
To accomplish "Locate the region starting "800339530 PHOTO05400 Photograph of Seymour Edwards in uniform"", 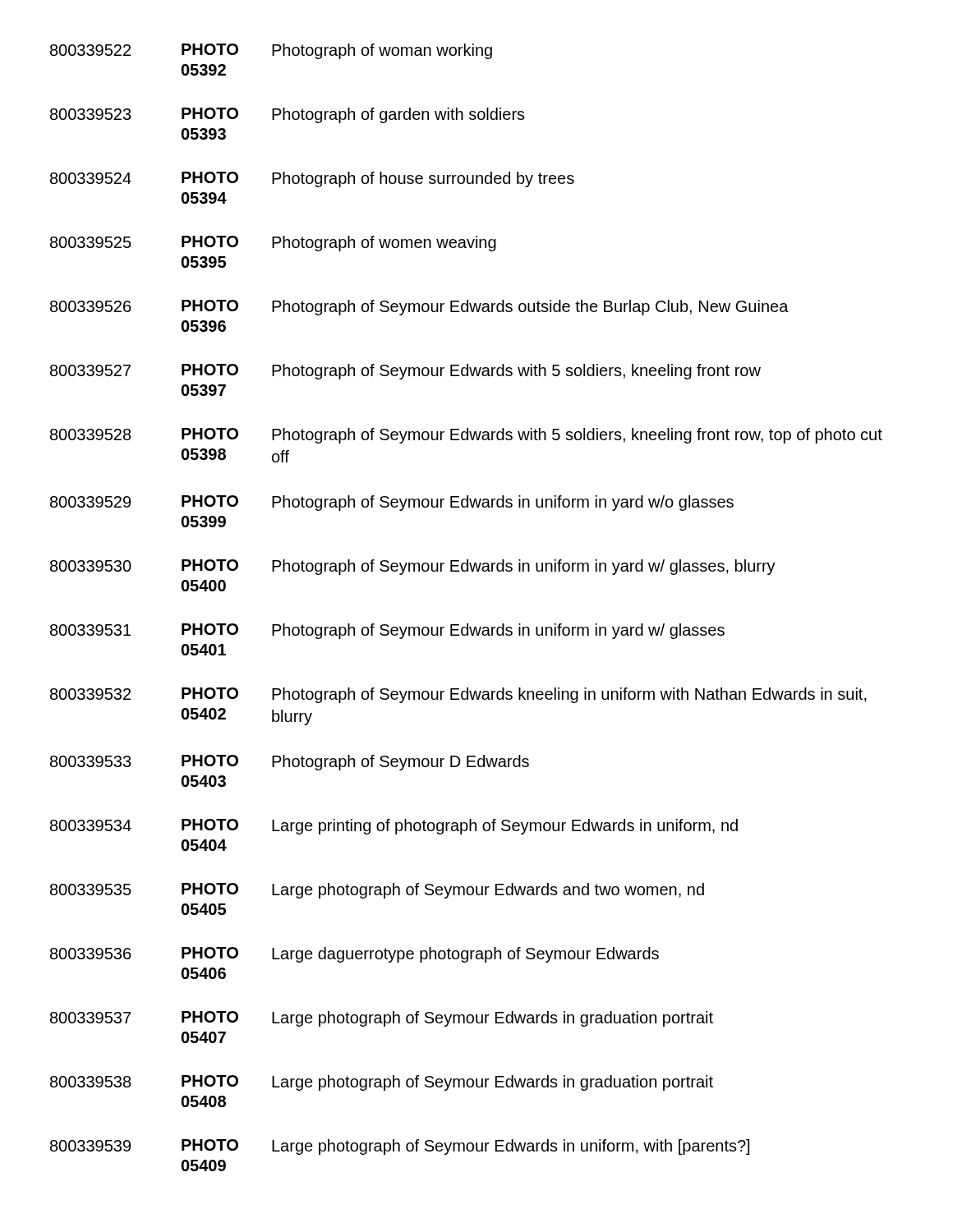I will (476, 576).
